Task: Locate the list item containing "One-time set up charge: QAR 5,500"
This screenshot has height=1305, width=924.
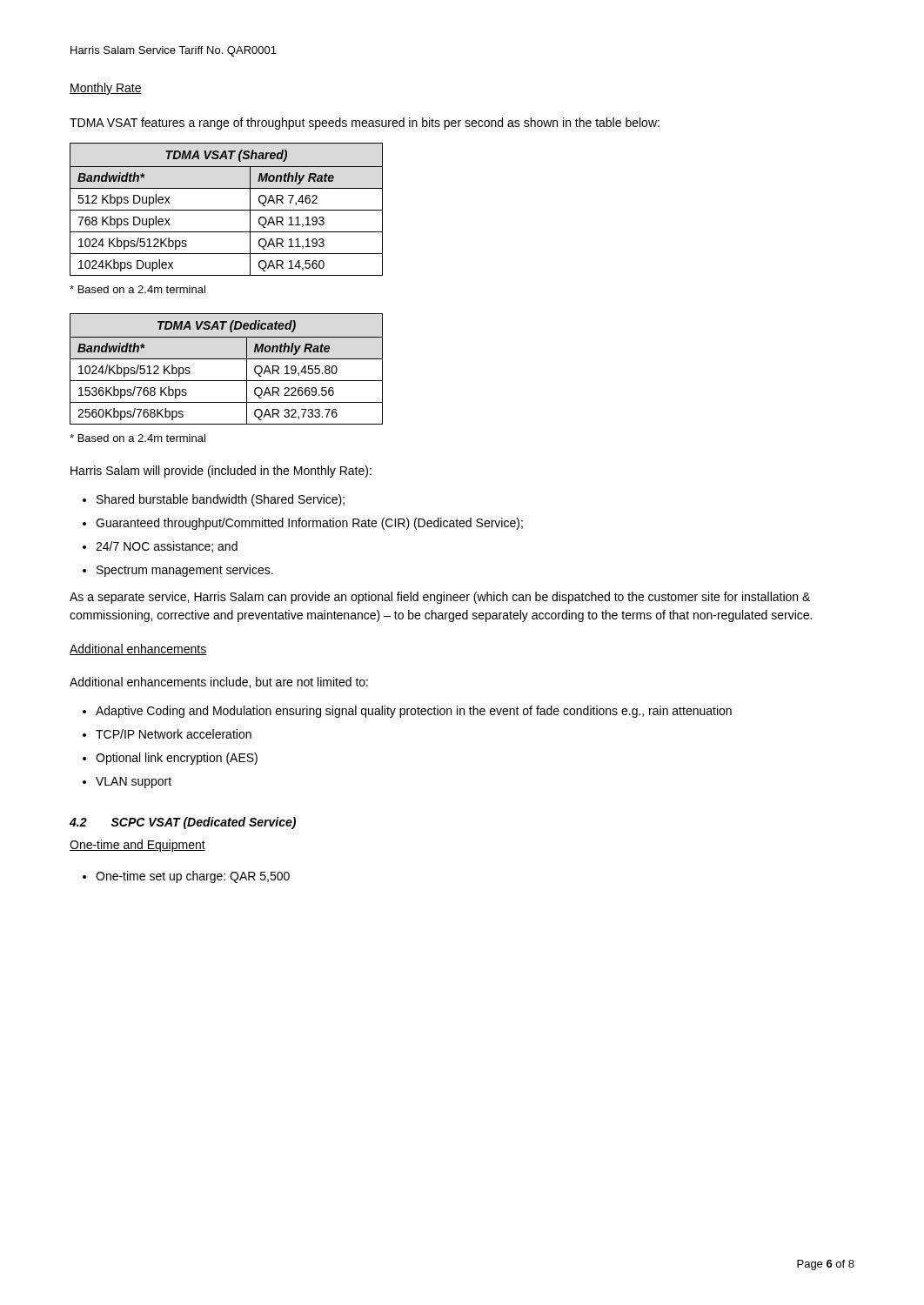Action: (193, 876)
